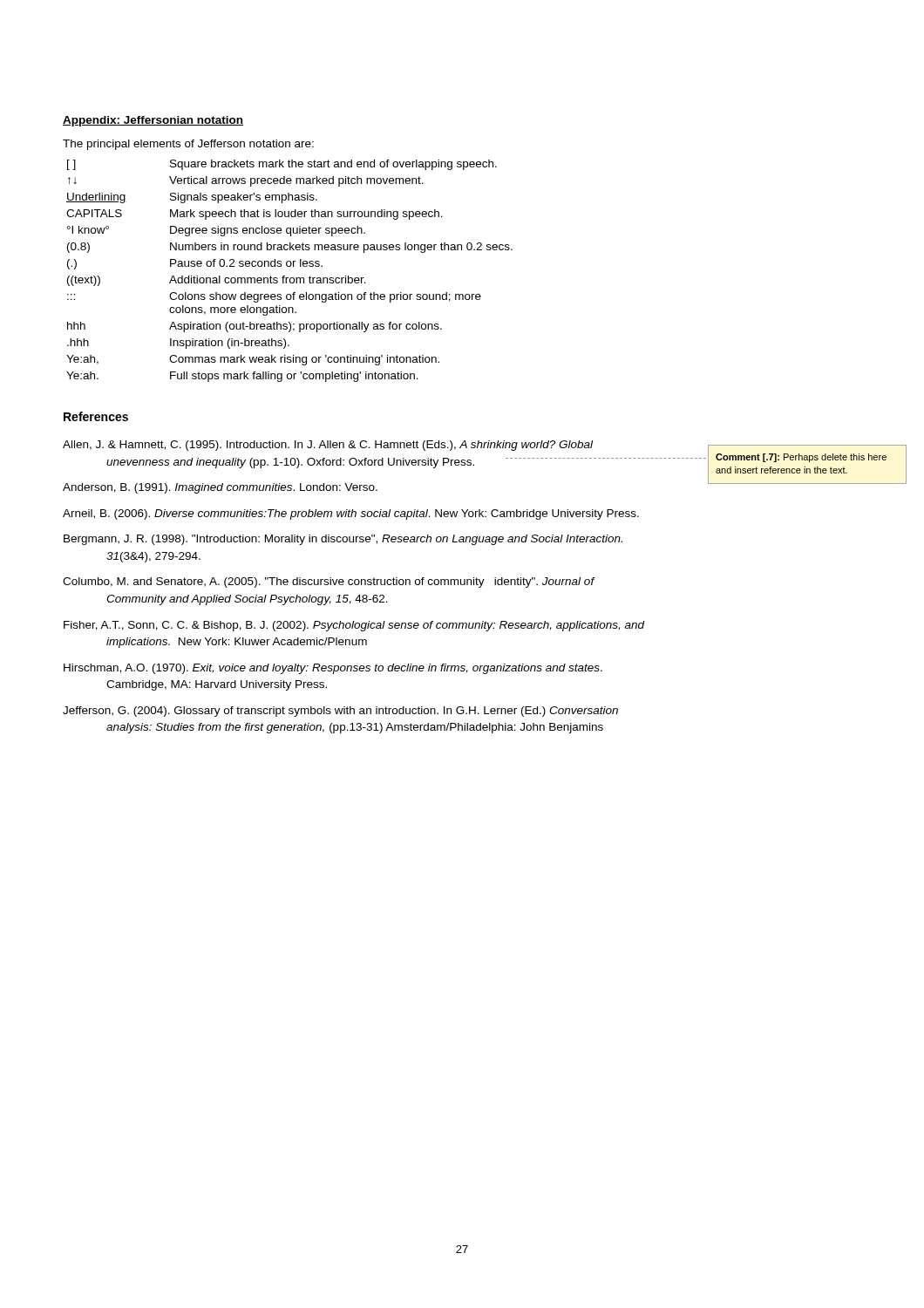Select the list item that says "Hirschman, A.O. (1970). Exit, voice and"

click(x=333, y=676)
